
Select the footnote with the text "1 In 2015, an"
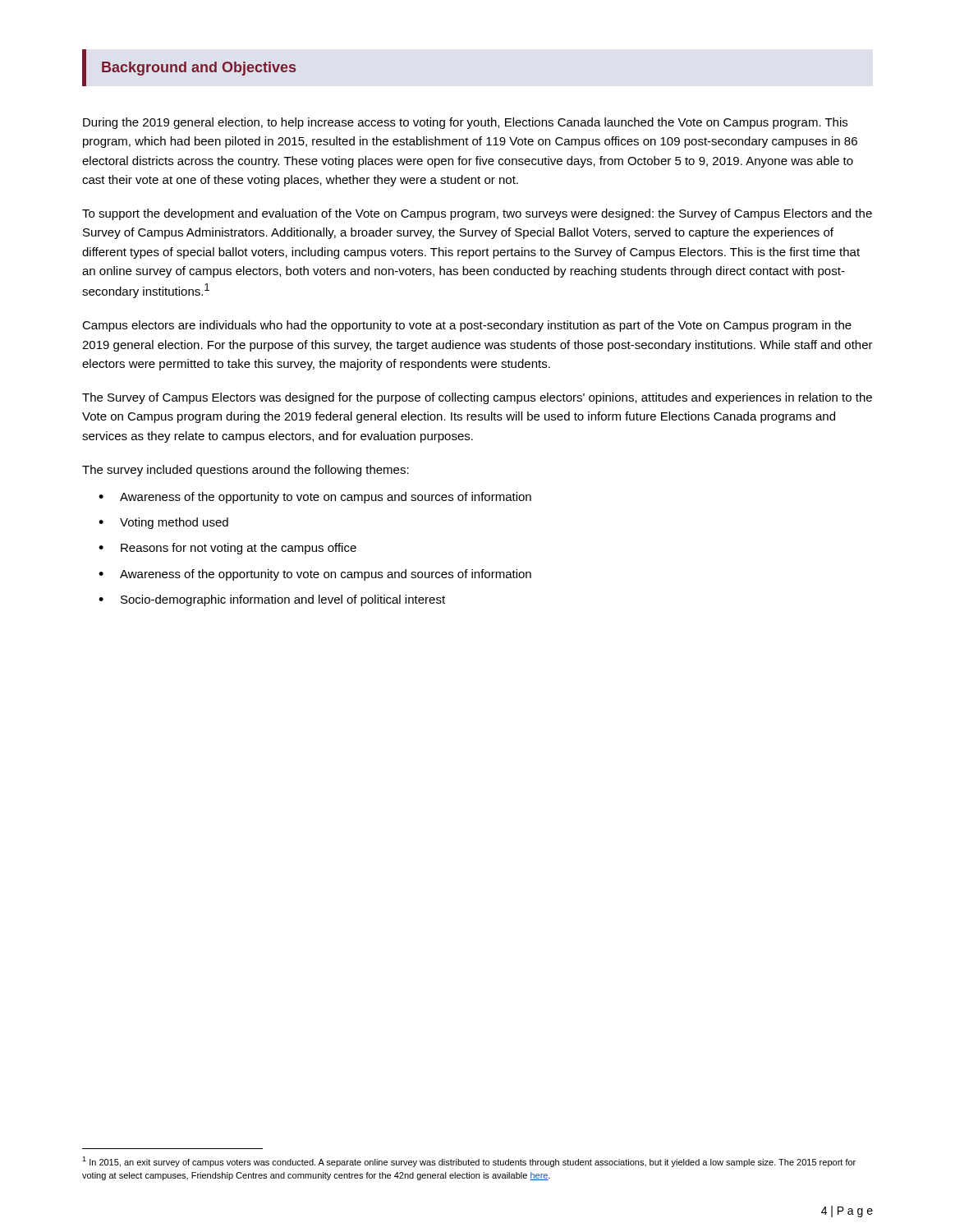point(469,1168)
